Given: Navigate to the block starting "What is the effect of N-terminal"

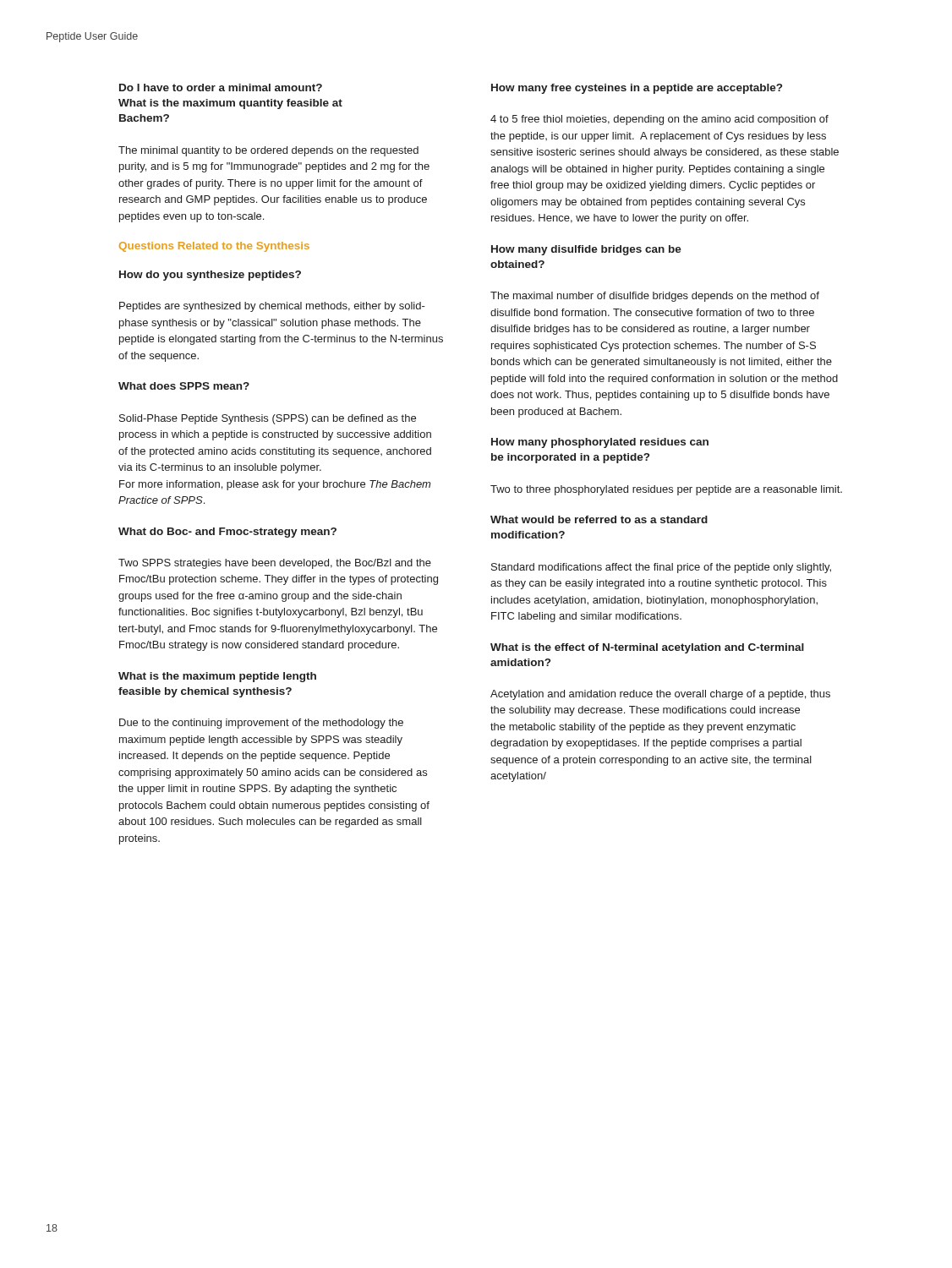Looking at the screenshot, I should click(668, 655).
